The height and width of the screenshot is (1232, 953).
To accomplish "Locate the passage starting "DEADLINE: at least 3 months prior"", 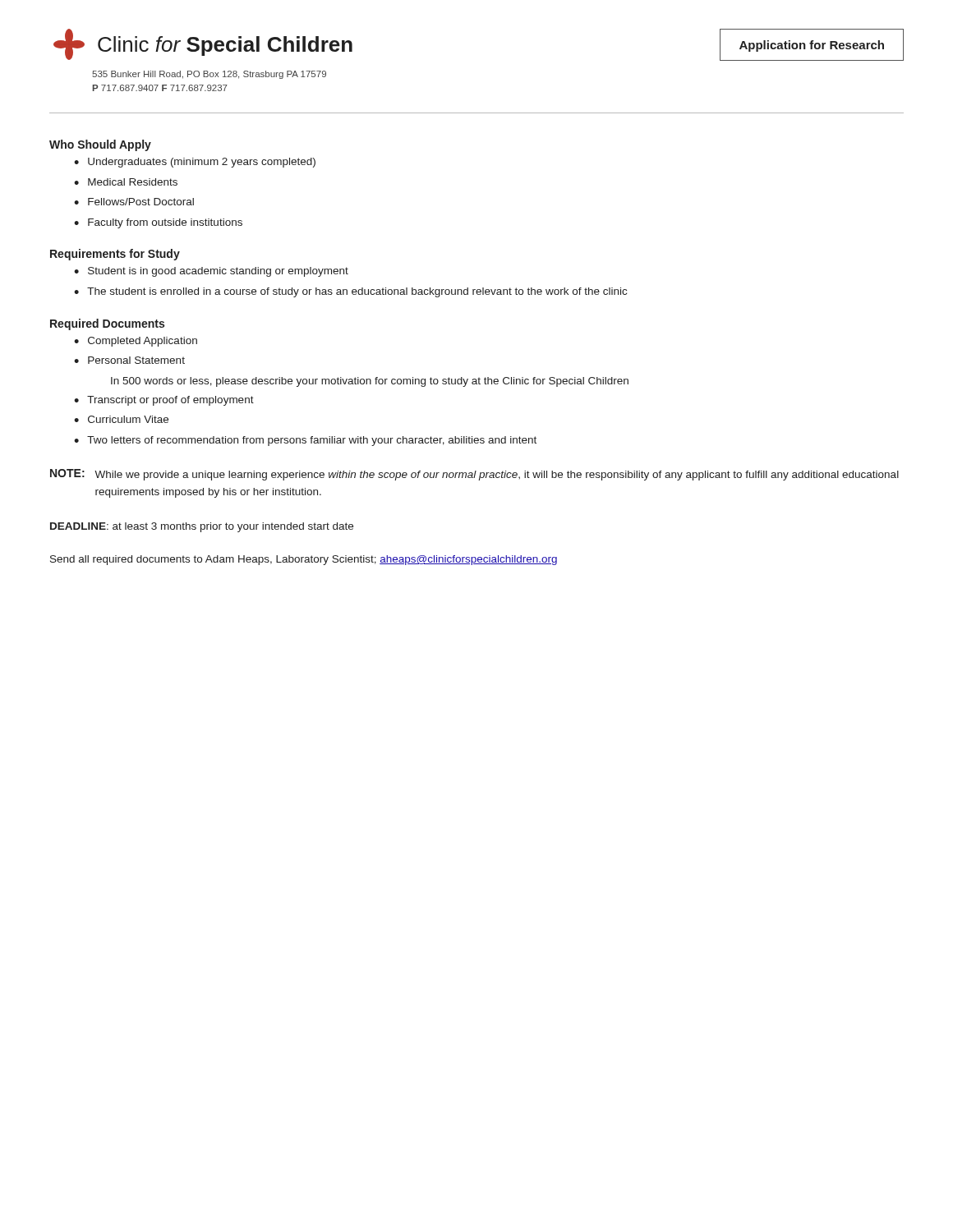I will [202, 526].
